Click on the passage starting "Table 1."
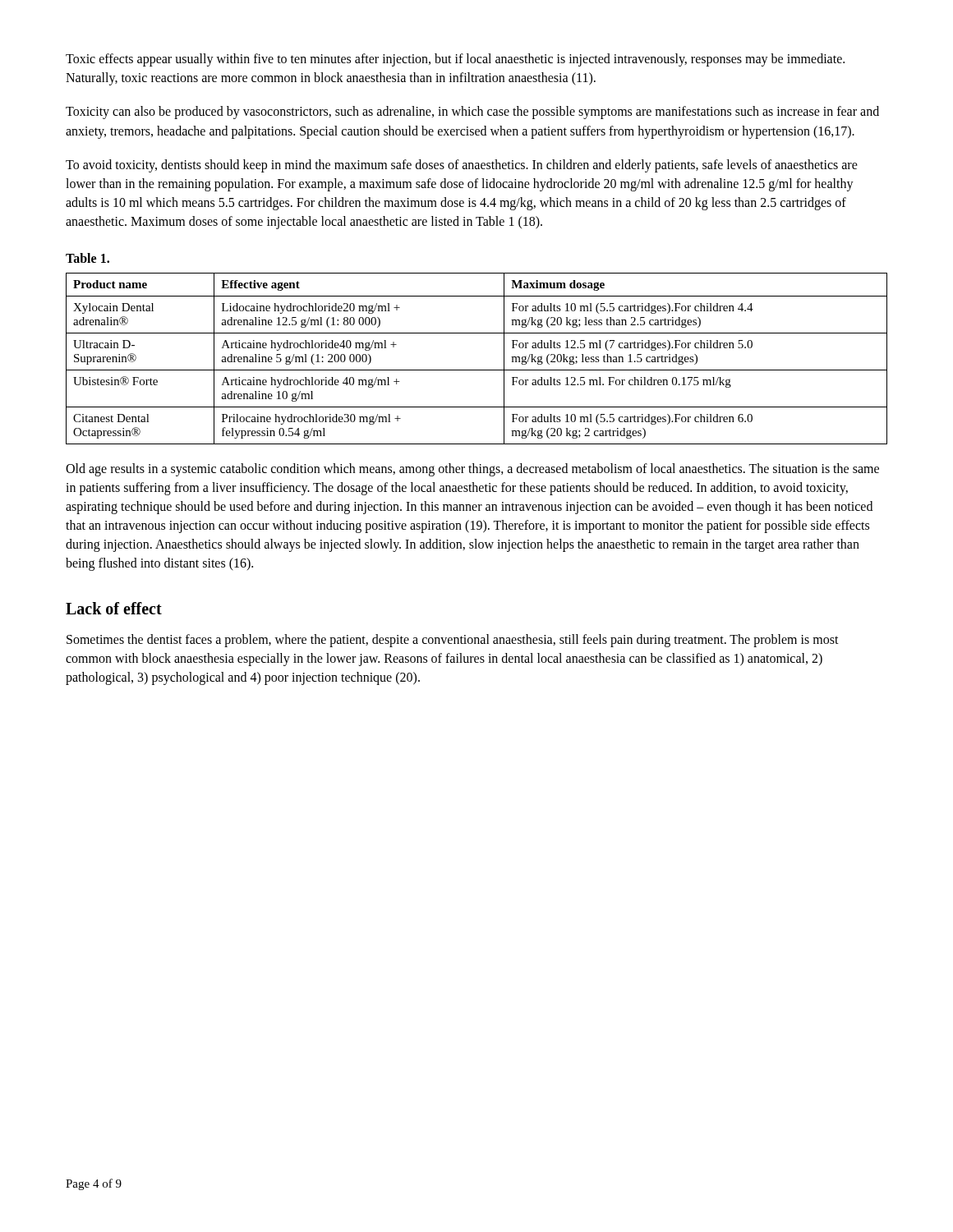Screen dimensions: 1232x953 point(88,258)
